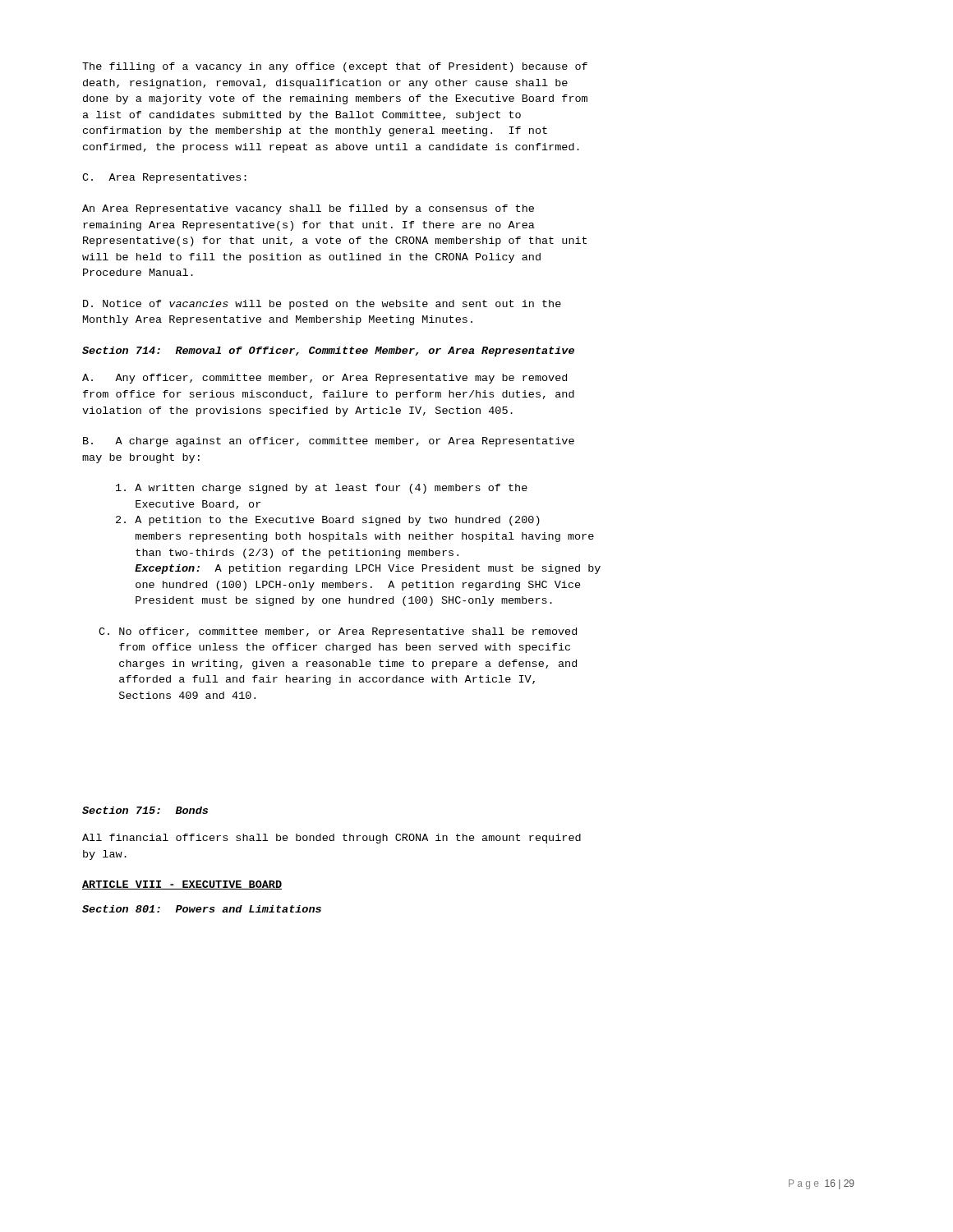Find the block on this page that starts "All financial officers shall"

click(332, 846)
